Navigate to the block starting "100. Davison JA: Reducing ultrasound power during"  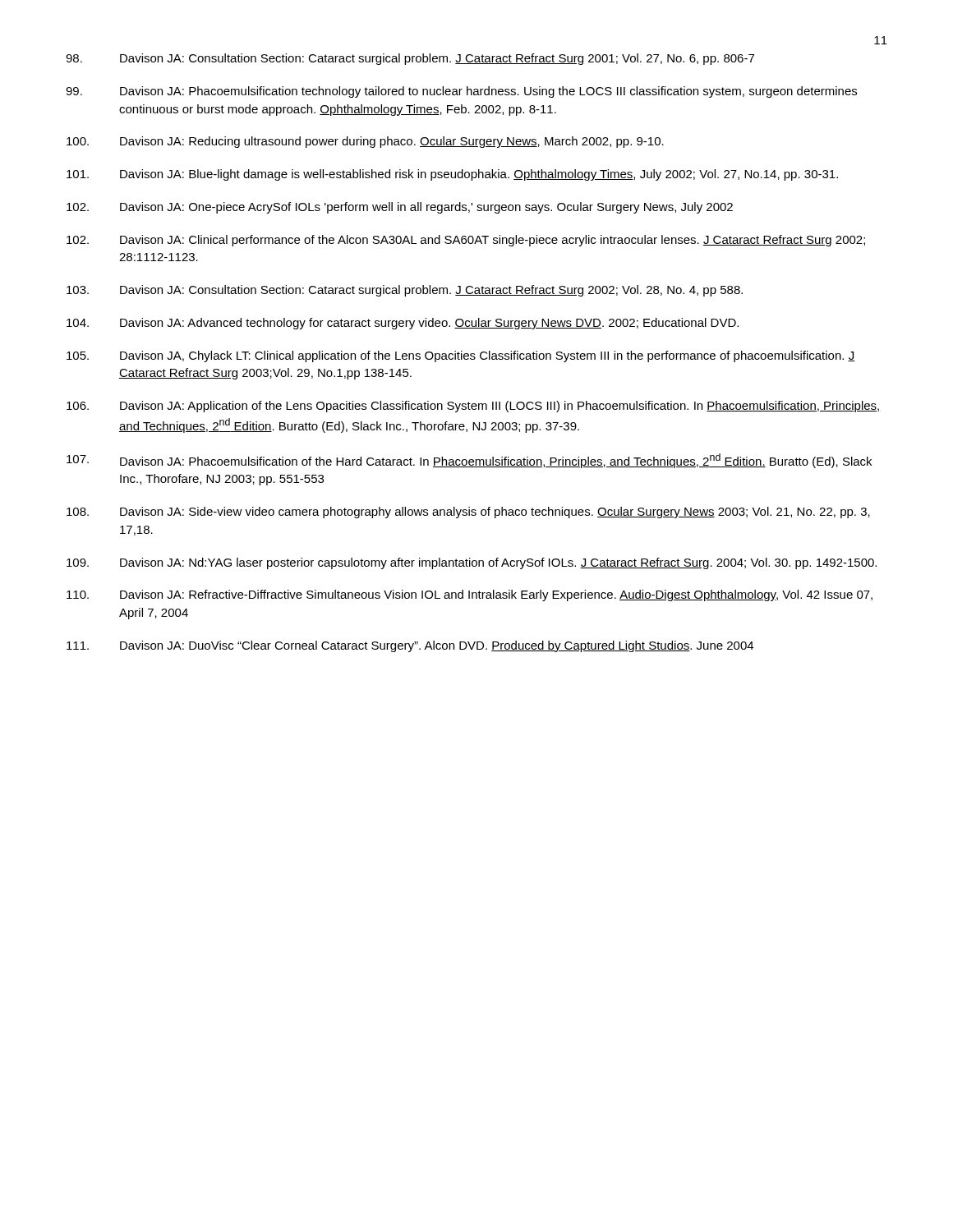click(476, 141)
